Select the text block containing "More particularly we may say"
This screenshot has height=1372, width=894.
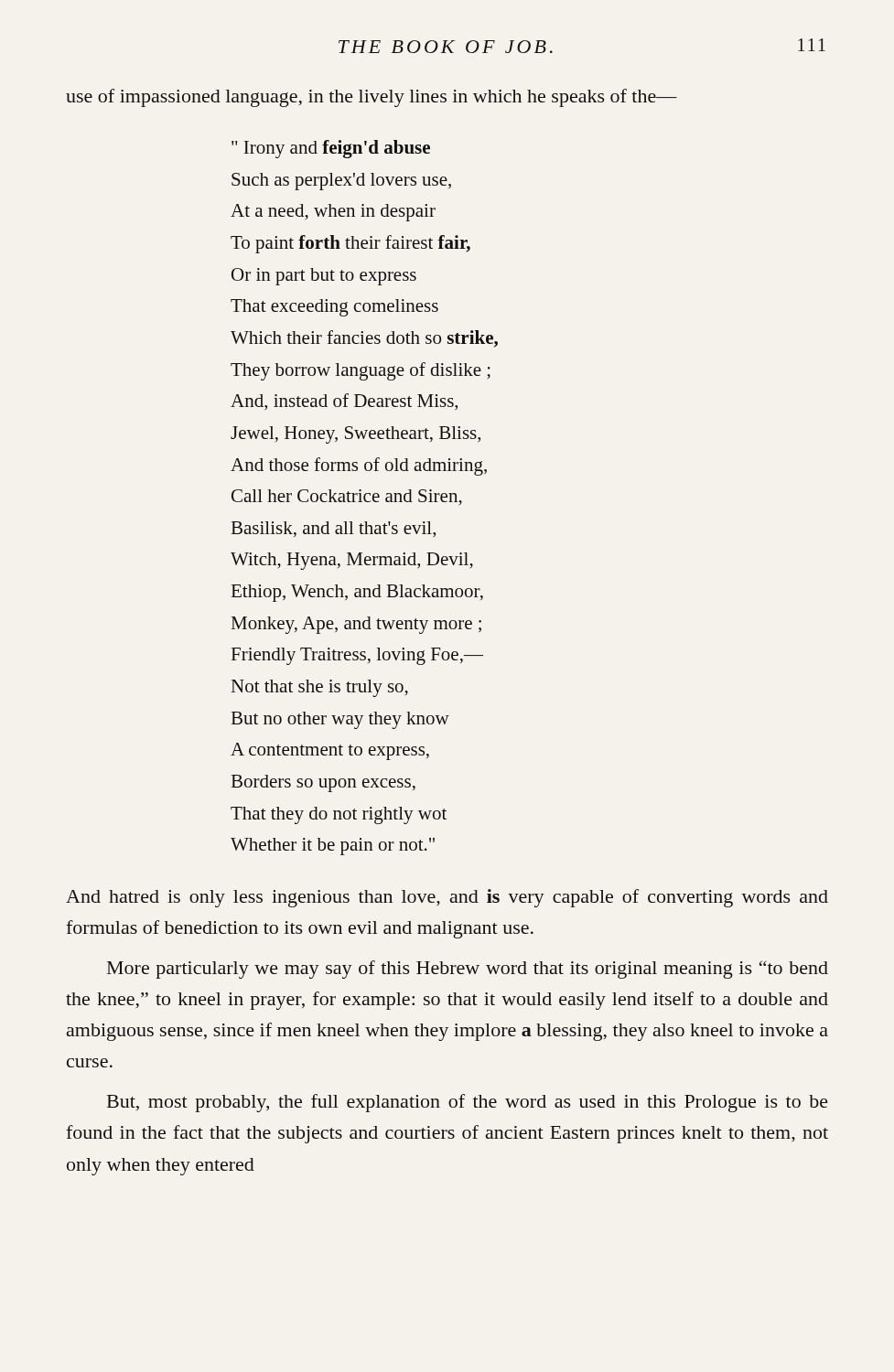(x=447, y=1014)
